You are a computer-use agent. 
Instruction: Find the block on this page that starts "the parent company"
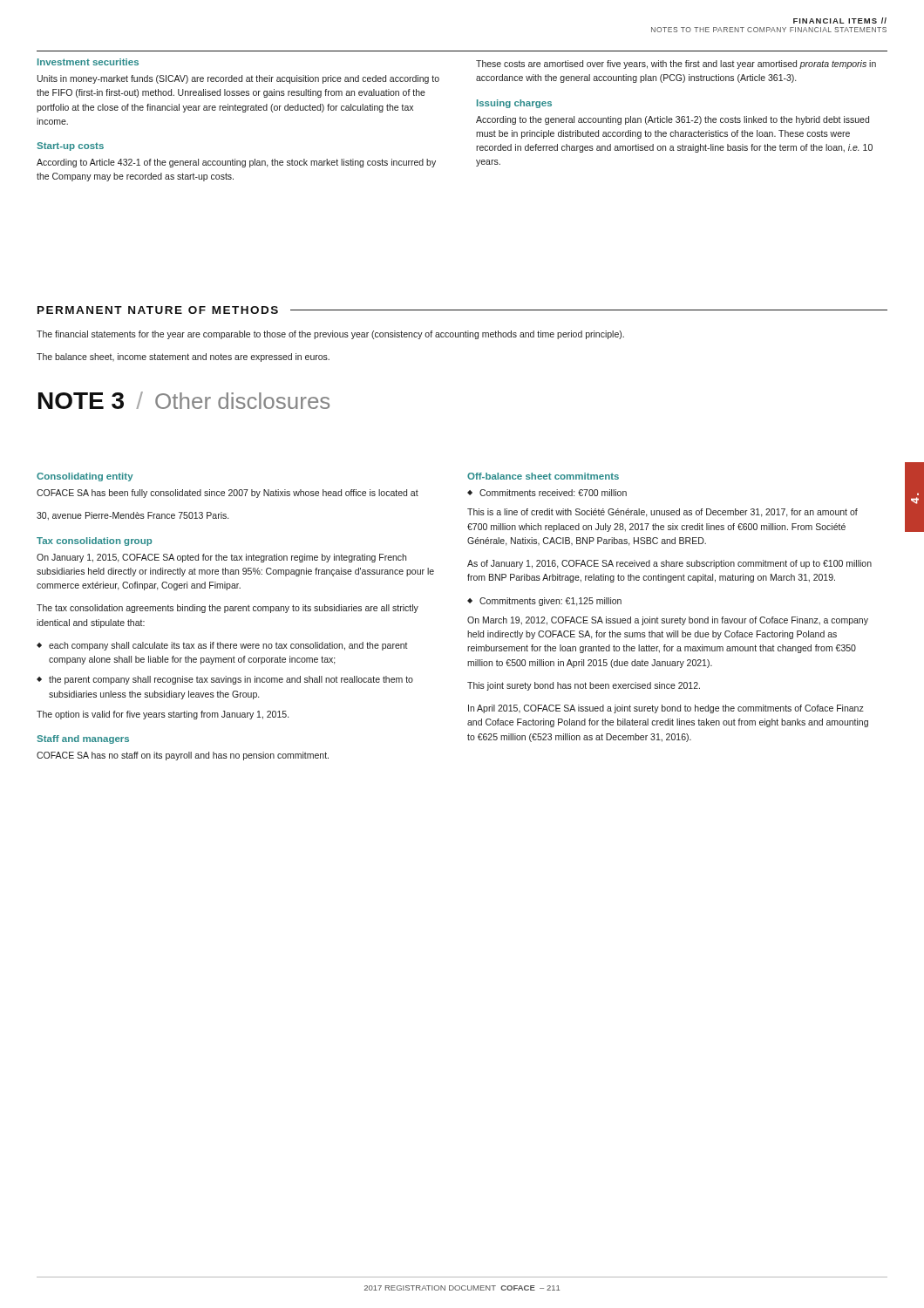click(x=231, y=687)
